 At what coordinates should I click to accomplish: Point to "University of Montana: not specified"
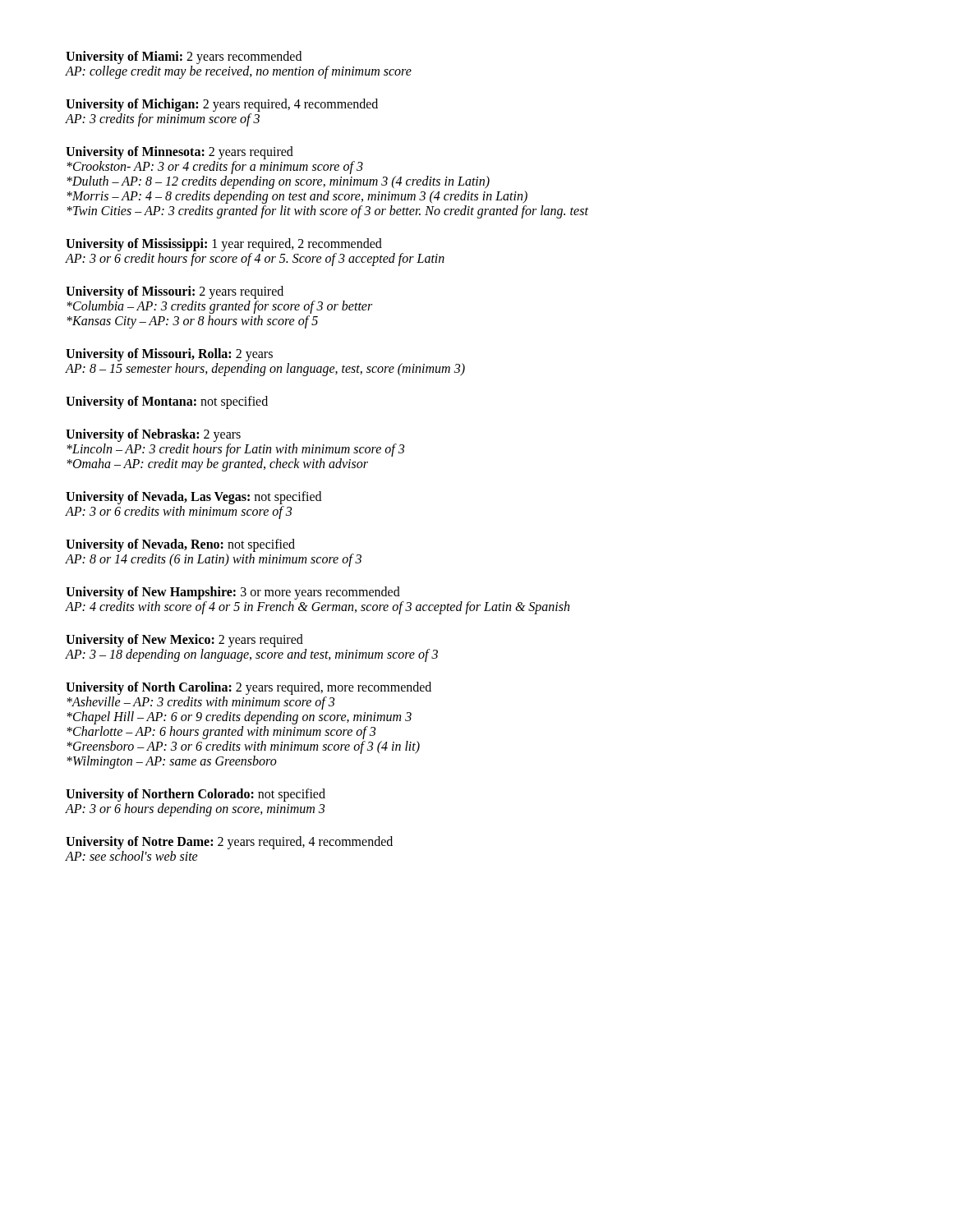click(x=167, y=401)
